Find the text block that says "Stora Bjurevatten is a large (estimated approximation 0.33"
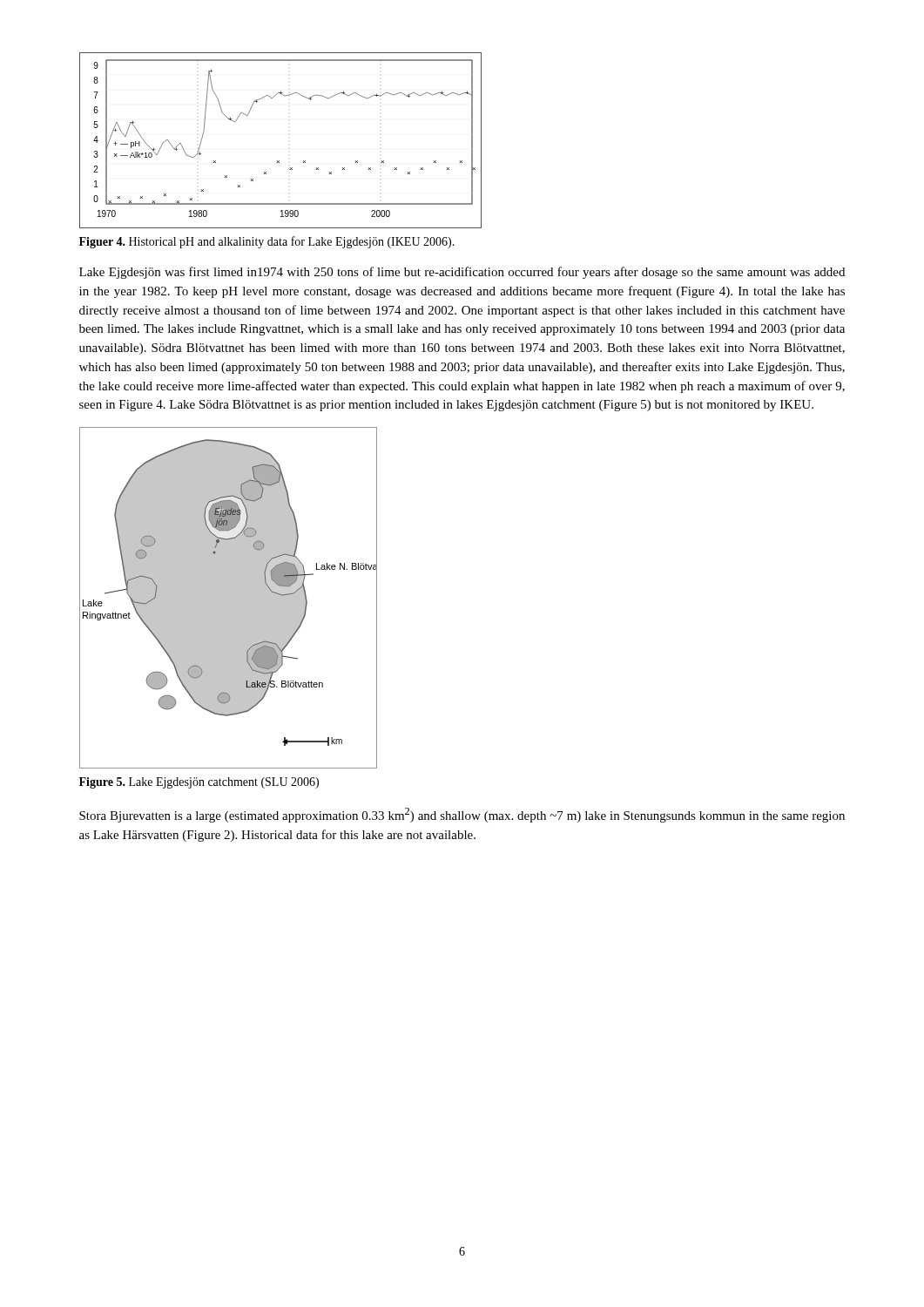Screen dimensions: 1307x924 click(462, 824)
